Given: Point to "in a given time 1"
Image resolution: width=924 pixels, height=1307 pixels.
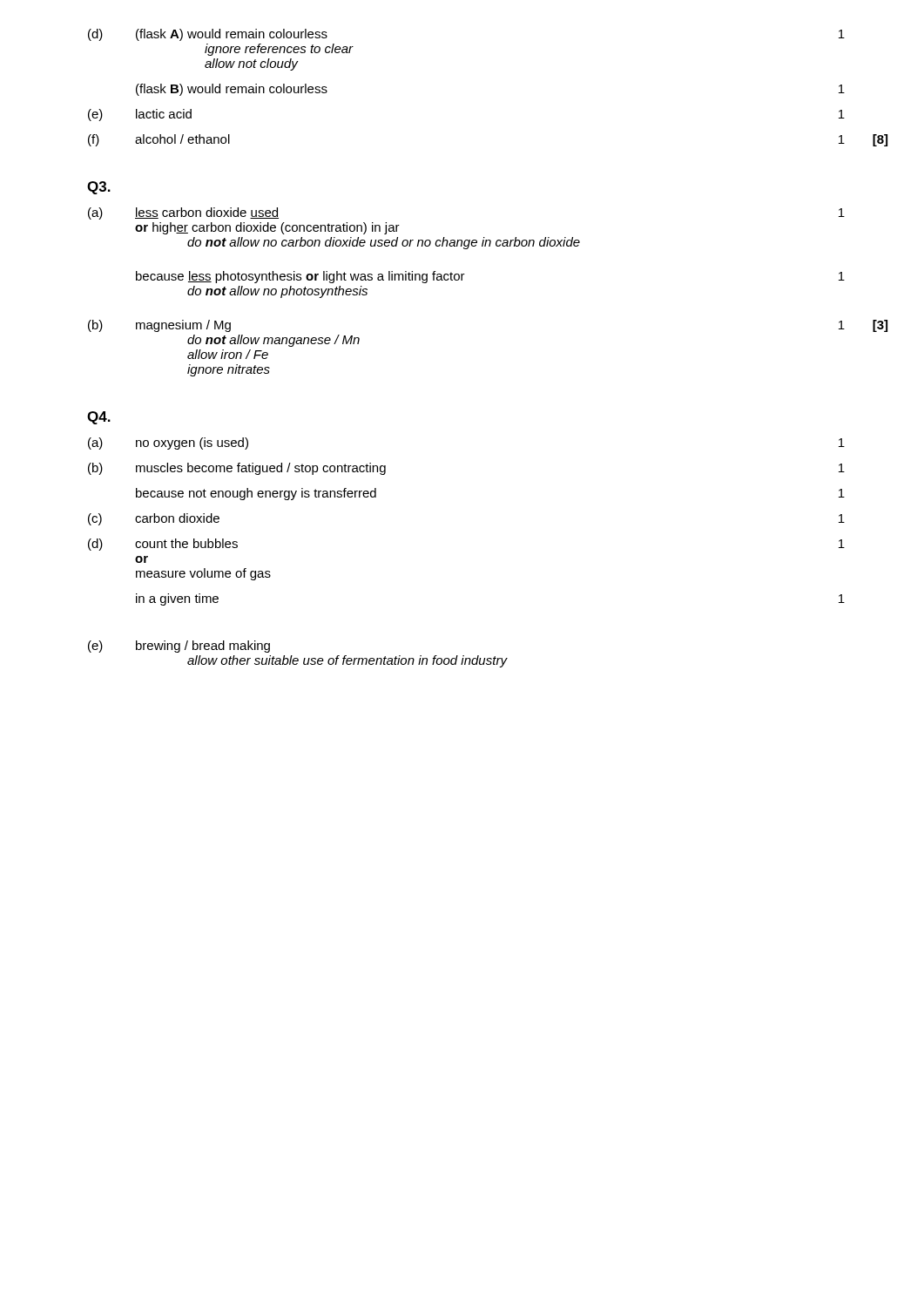Looking at the screenshot, I should pyautogui.click(x=177, y=599).
